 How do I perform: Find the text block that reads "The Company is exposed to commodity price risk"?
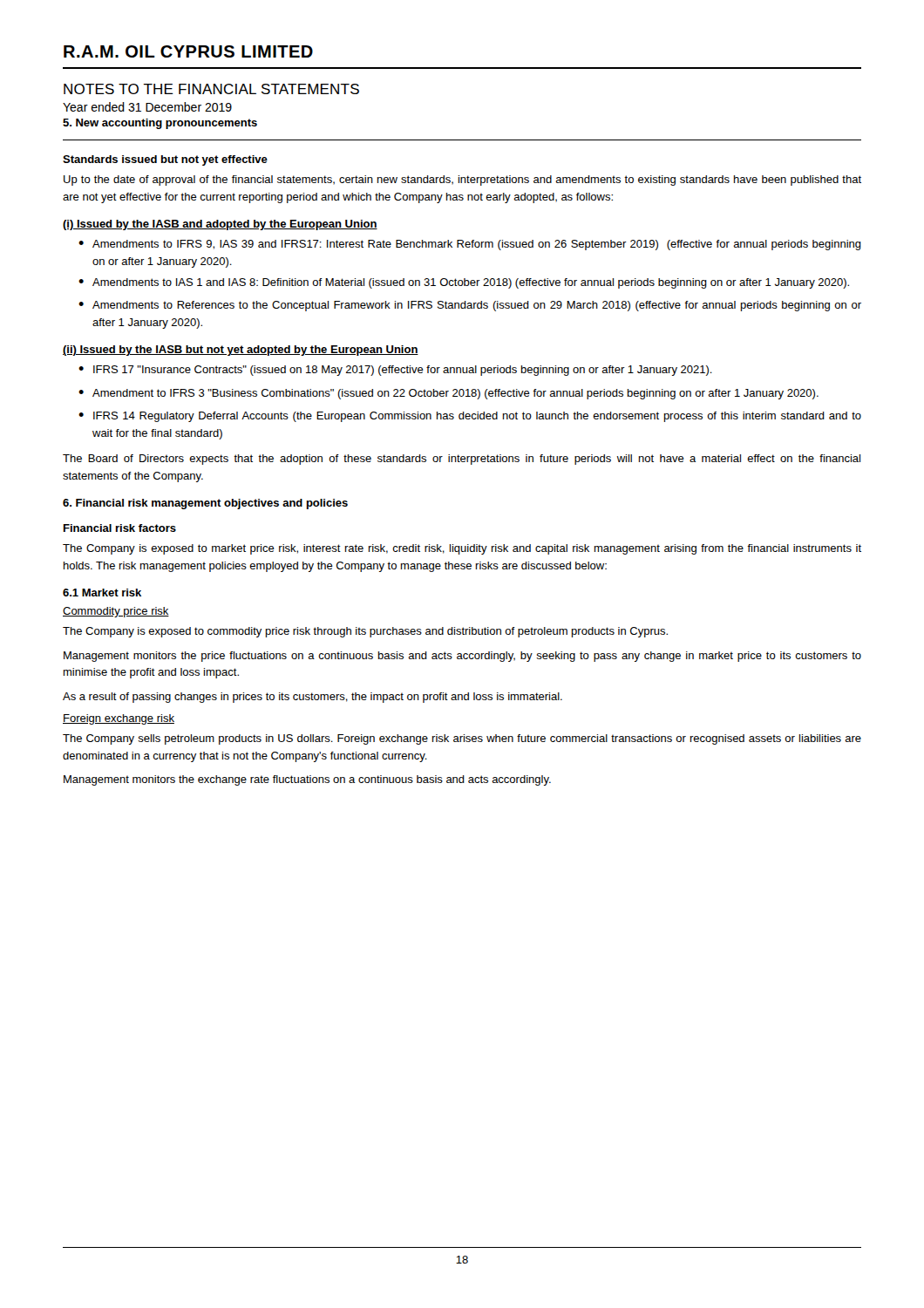point(462,631)
